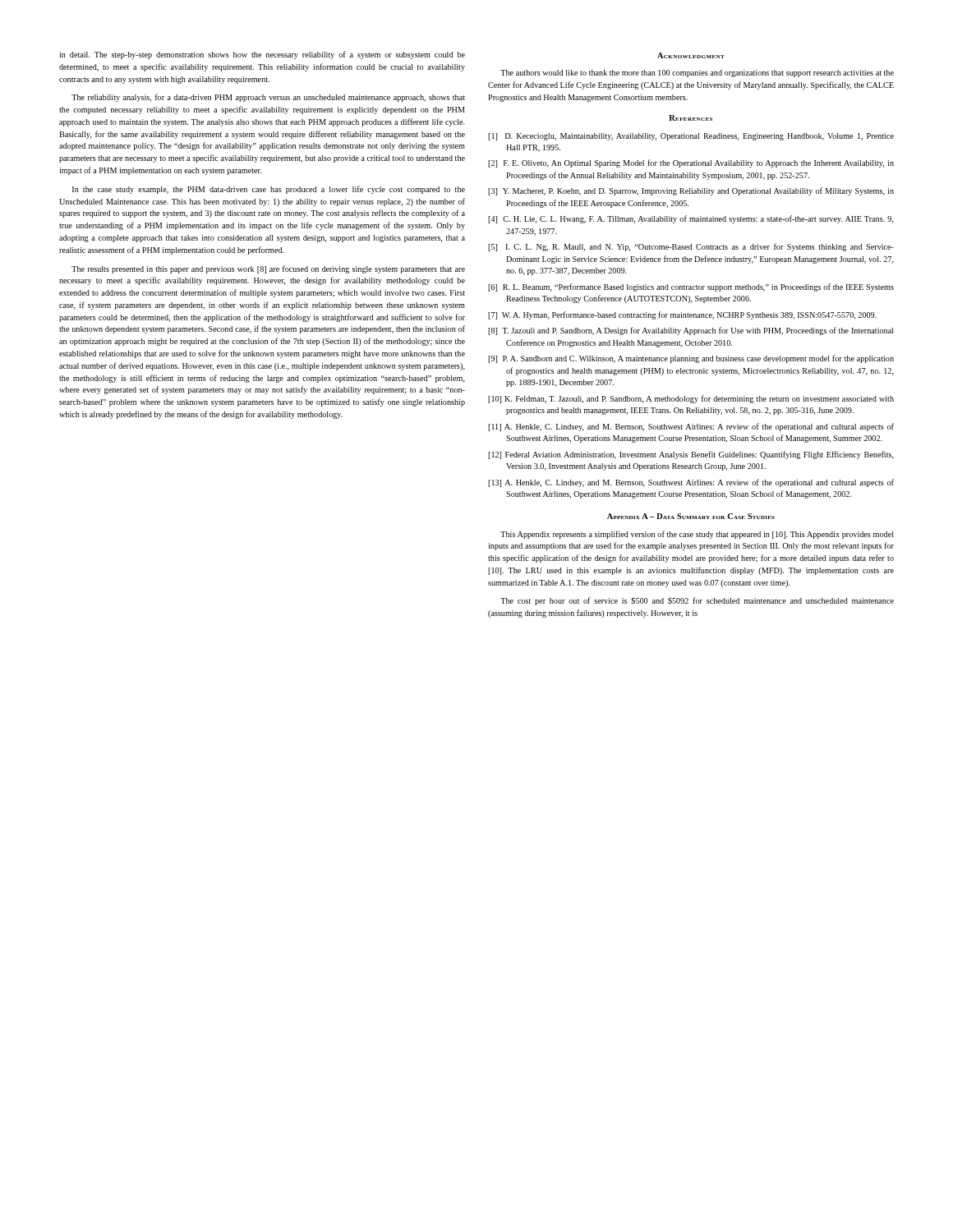The height and width of the screenshot is (1232, 953).
Task: Click the passage that begins "[5] I. C. L. Ng,"
Action: tap(691, 260)
